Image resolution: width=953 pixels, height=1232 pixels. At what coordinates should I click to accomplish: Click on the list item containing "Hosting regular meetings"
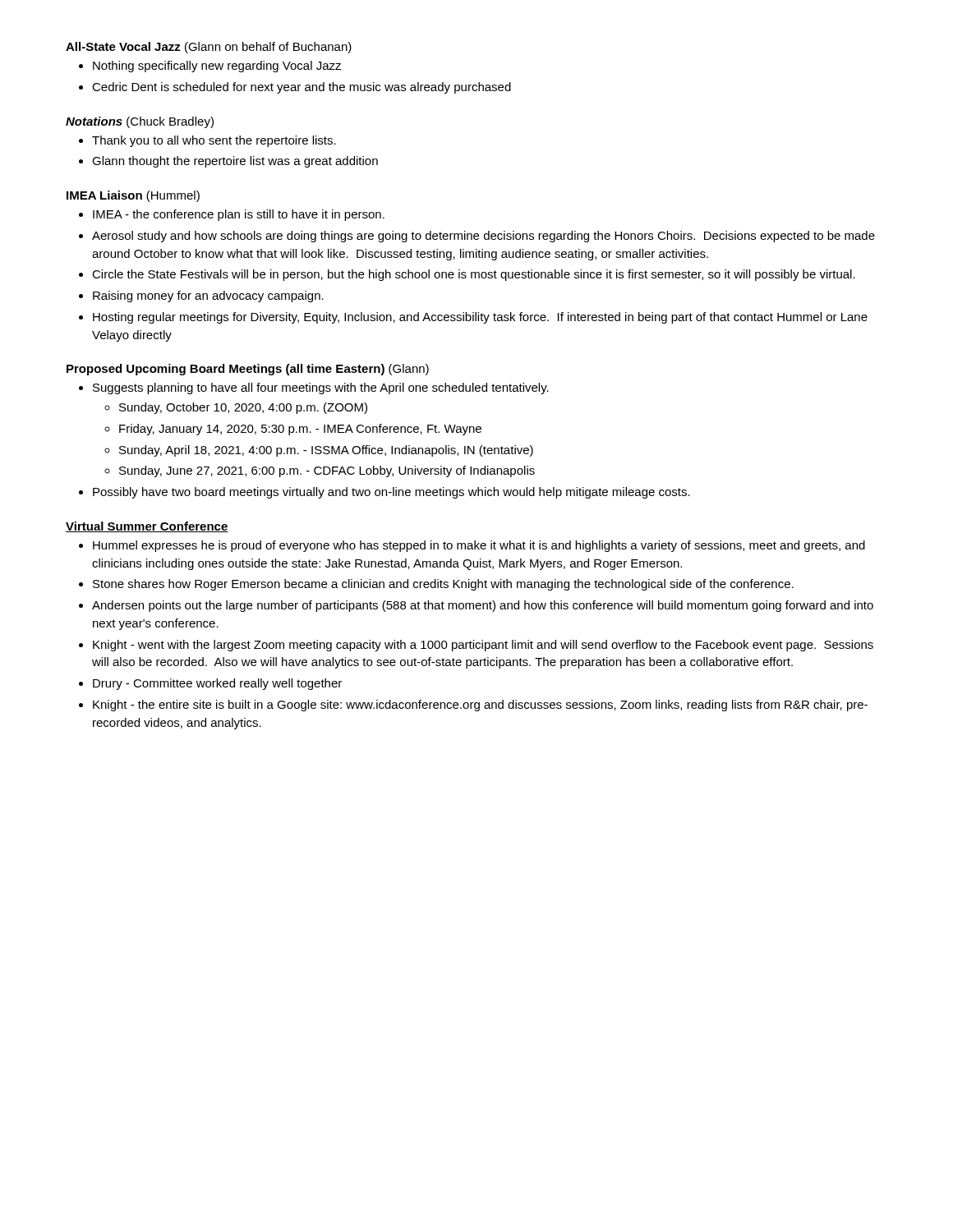click(490, 326)
